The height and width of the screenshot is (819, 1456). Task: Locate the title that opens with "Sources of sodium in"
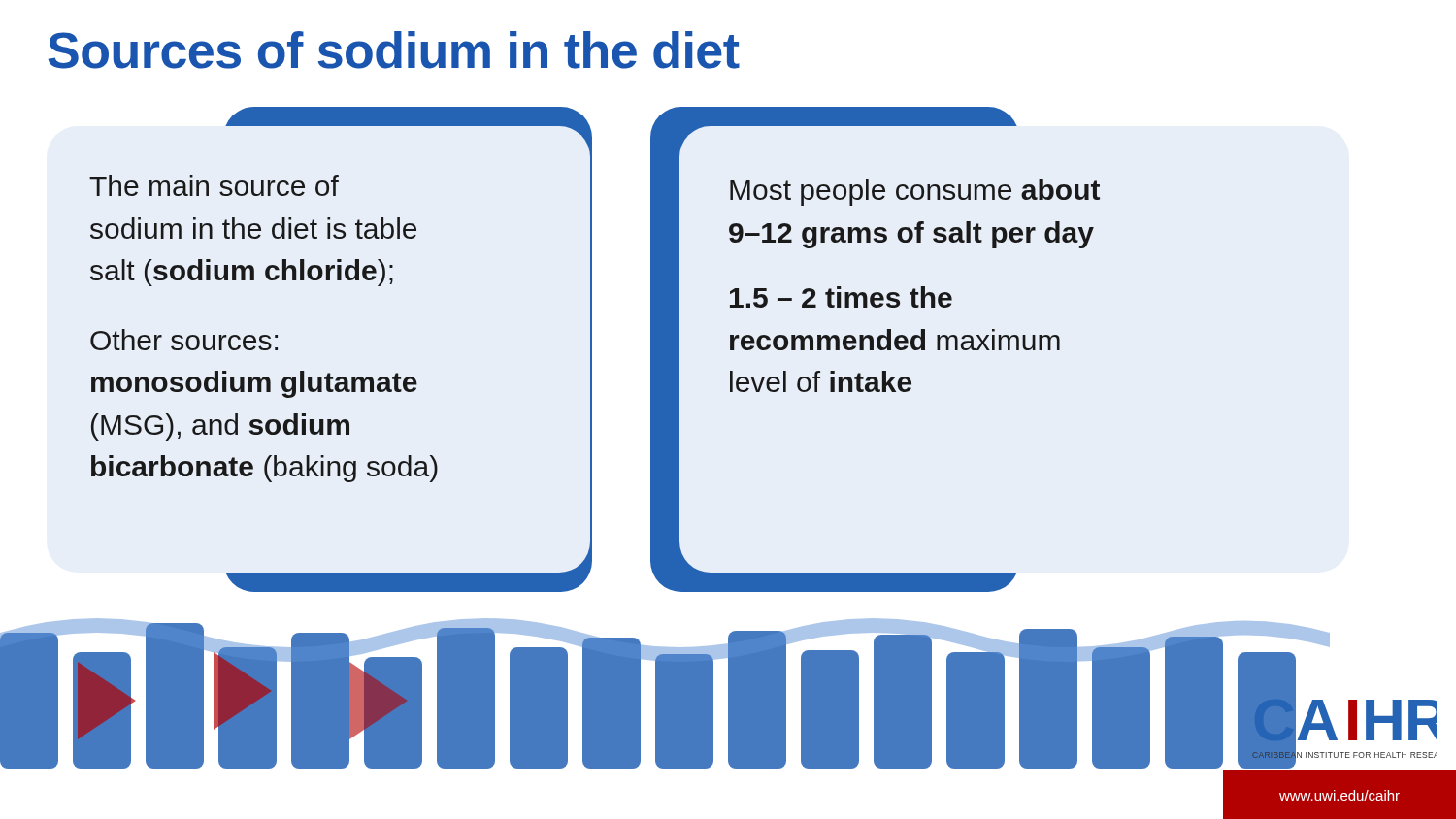393,50
